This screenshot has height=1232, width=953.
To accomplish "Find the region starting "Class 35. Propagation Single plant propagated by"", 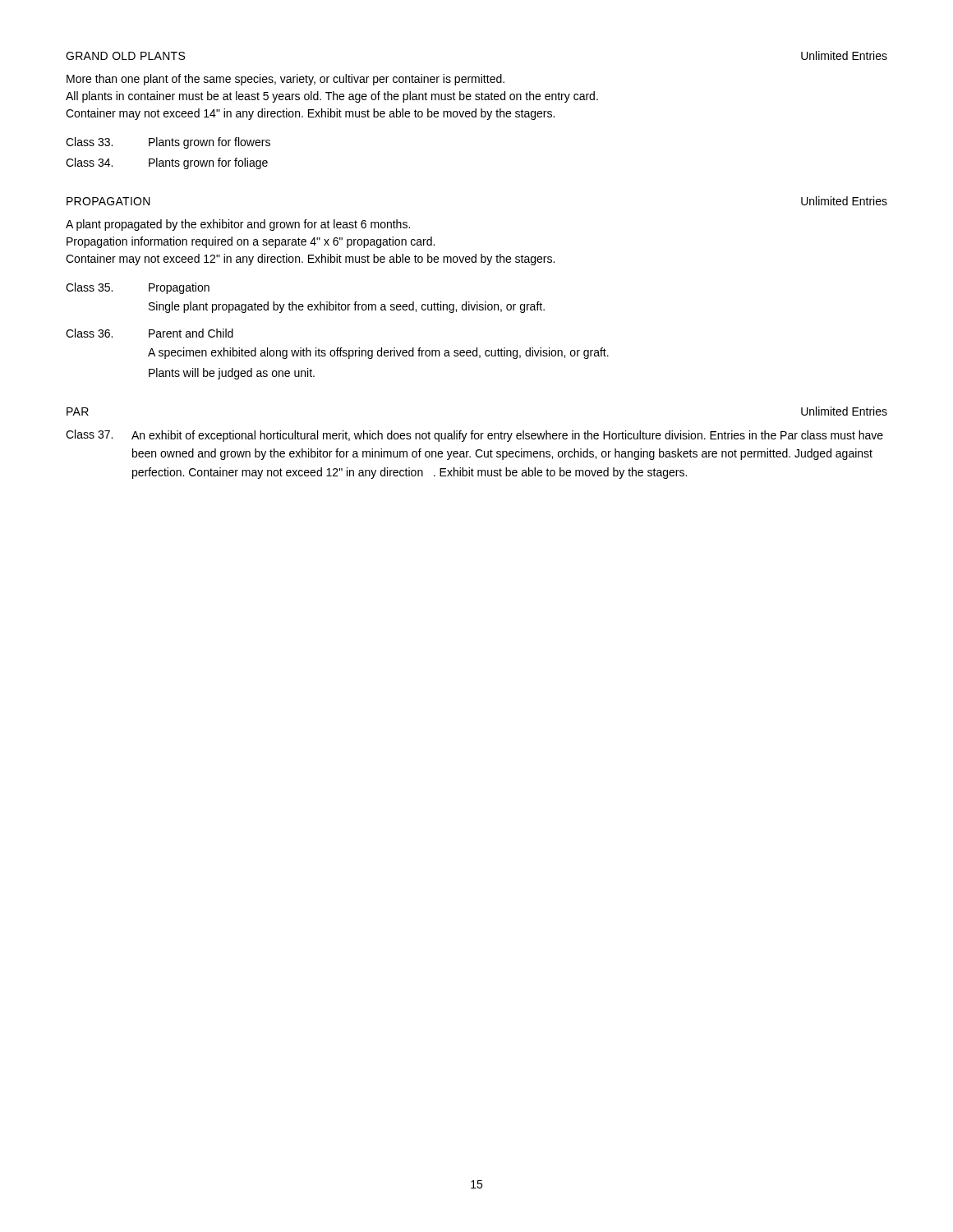I will tap(476, 297).
